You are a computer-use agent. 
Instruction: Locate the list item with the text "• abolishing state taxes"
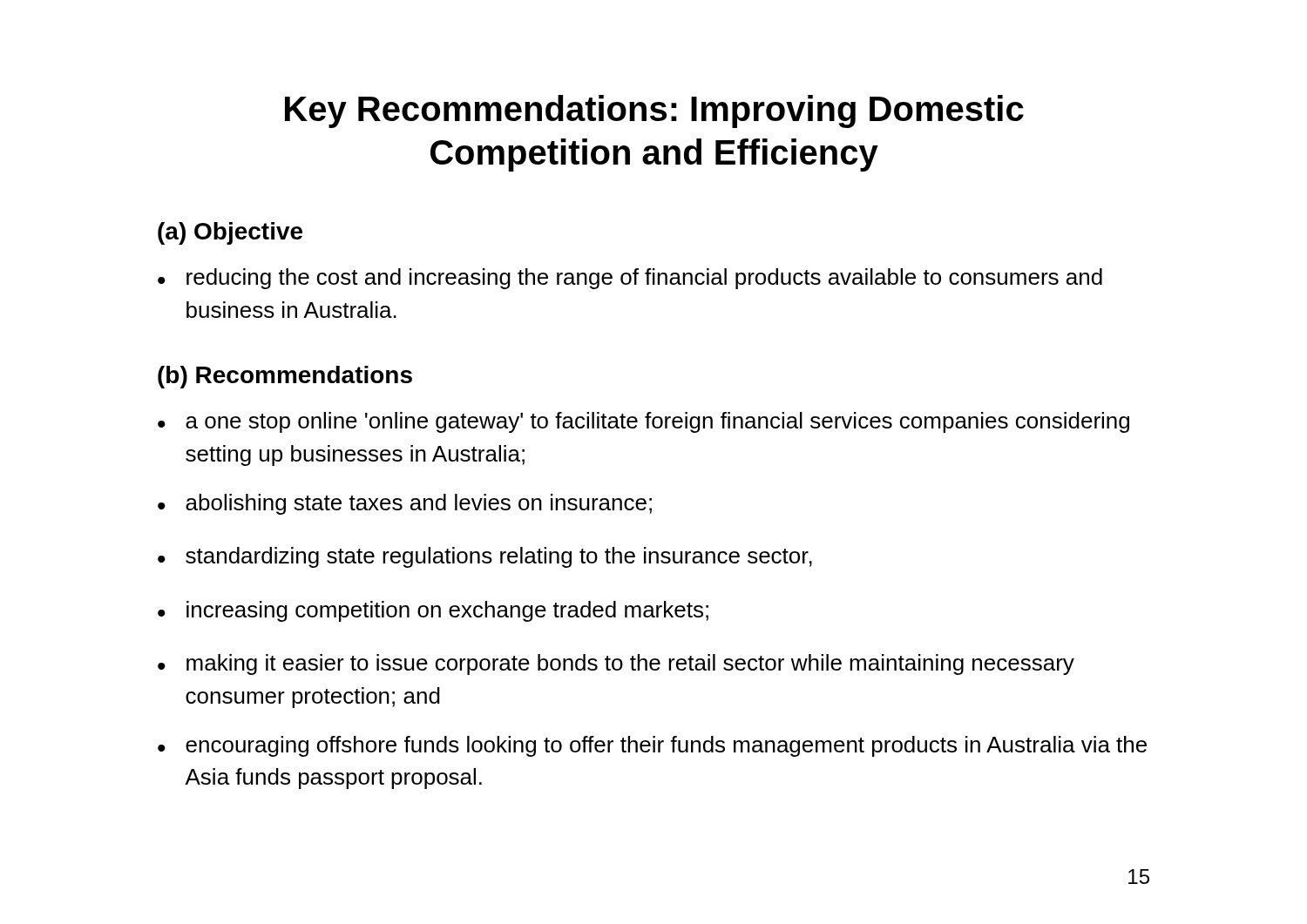click(x=654, y=506)
